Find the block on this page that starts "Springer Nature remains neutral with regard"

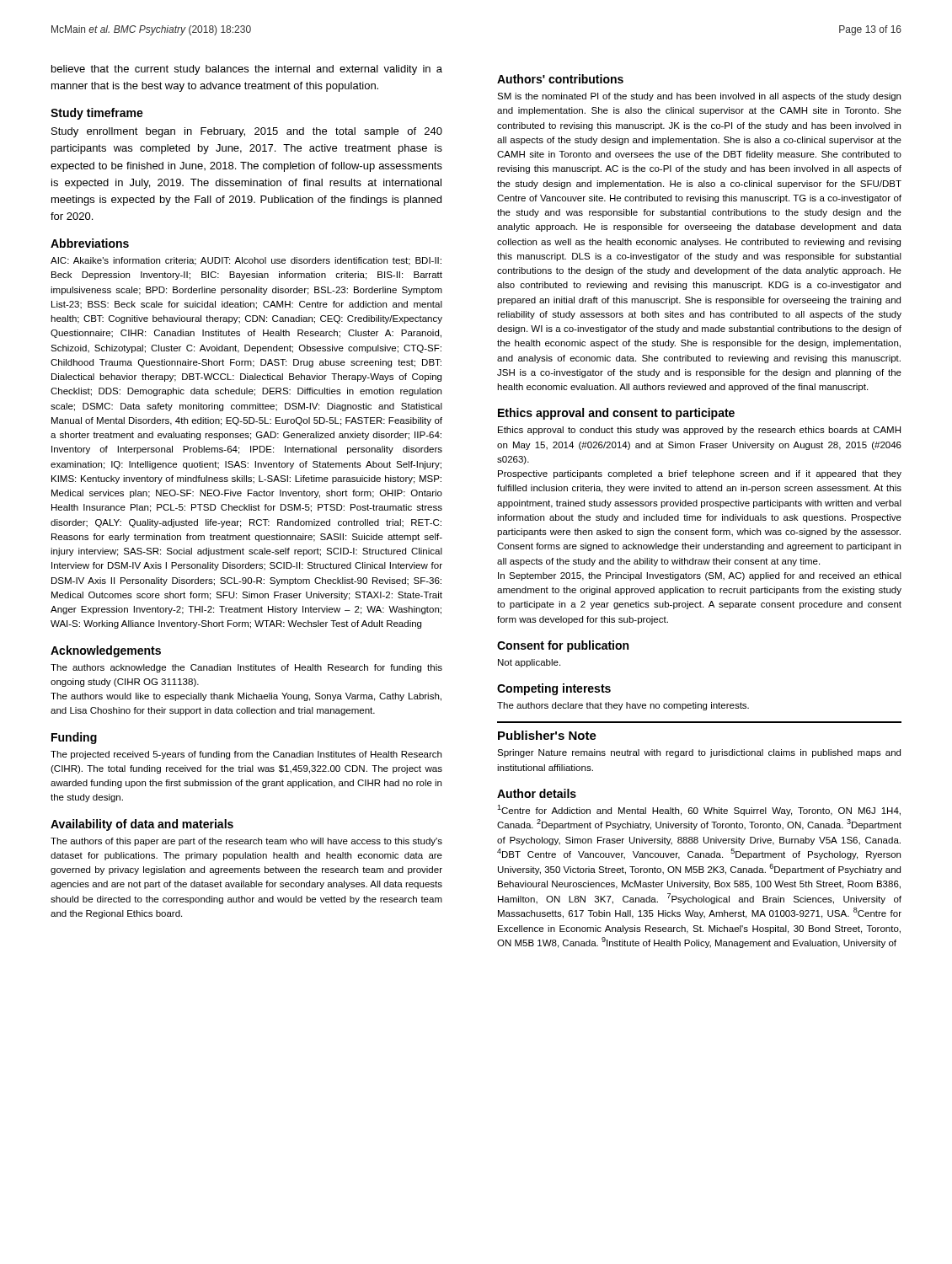pos(699,760)
